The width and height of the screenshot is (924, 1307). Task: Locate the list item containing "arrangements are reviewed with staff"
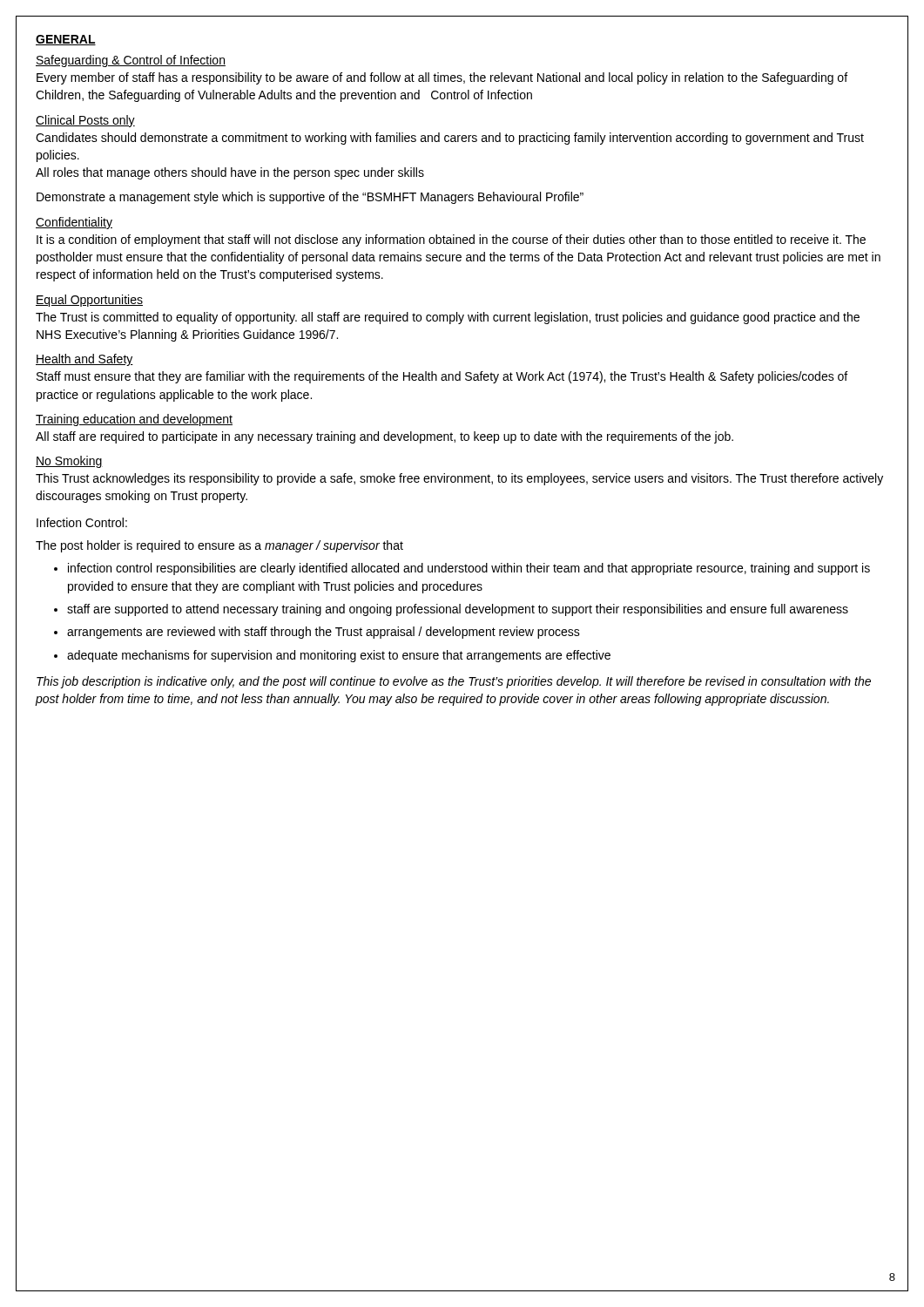tap(323, 632)
